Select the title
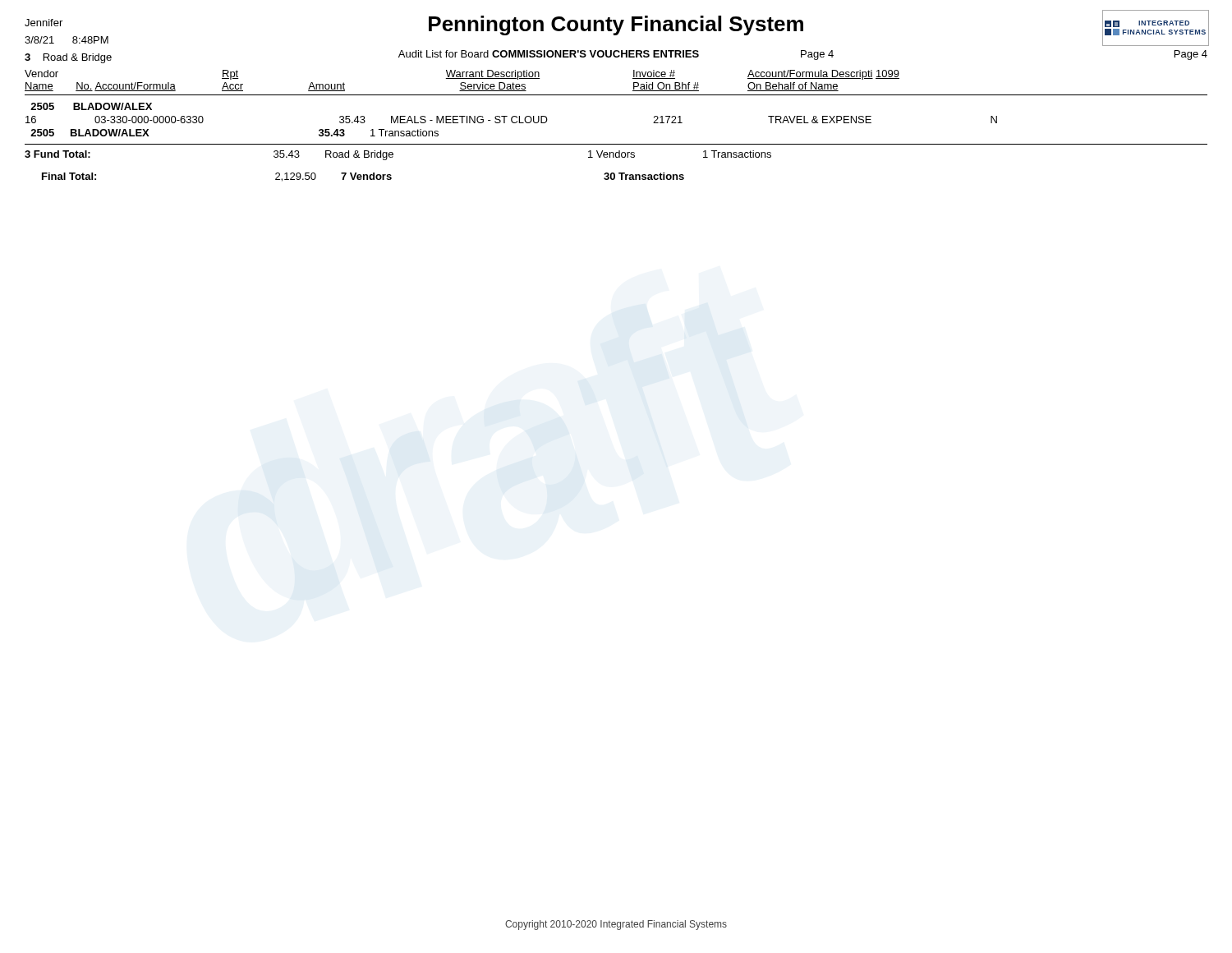 tap(616, 24)
